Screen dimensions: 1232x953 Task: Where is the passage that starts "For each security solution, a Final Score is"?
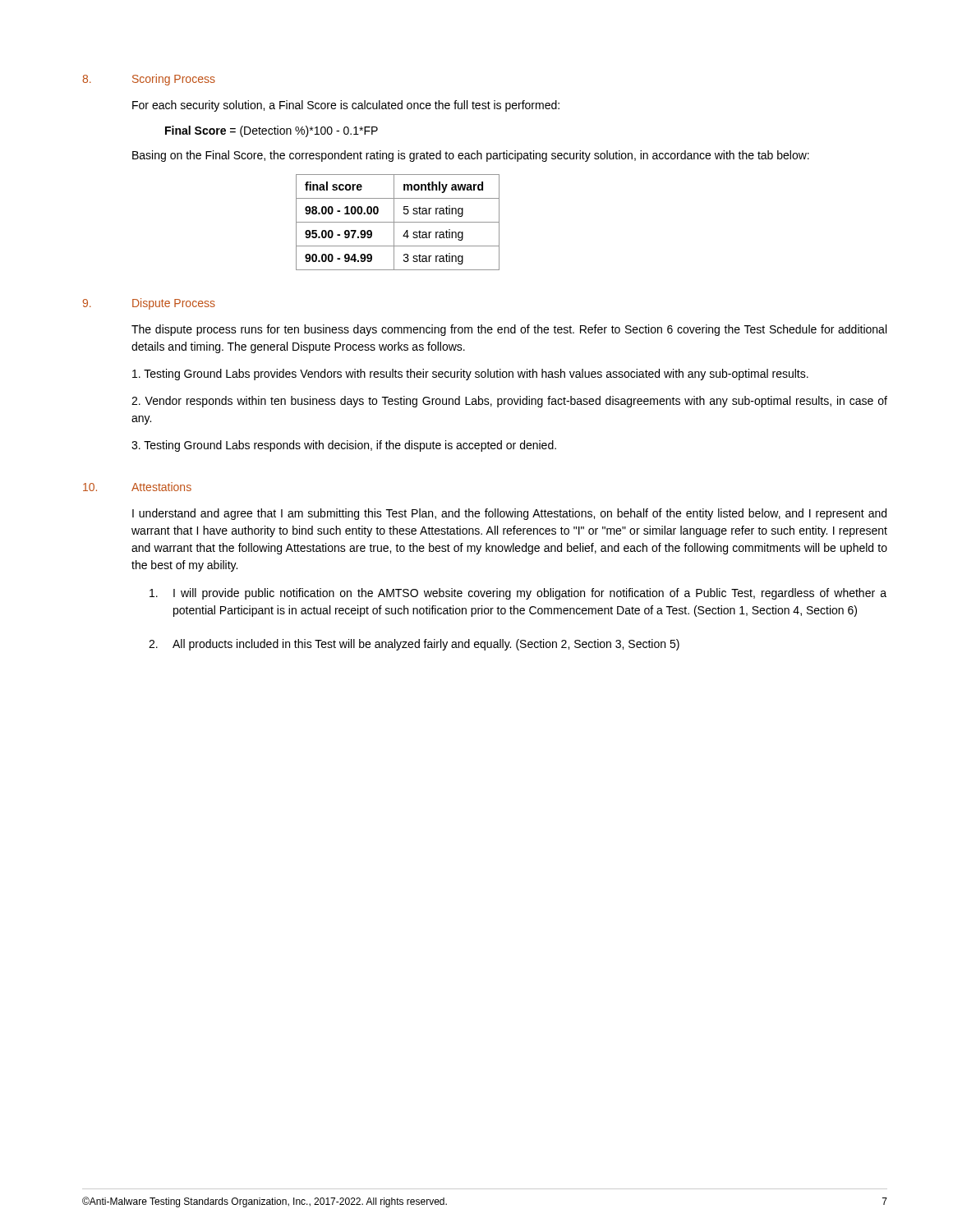pyautogui.click(x=346, y=105)
